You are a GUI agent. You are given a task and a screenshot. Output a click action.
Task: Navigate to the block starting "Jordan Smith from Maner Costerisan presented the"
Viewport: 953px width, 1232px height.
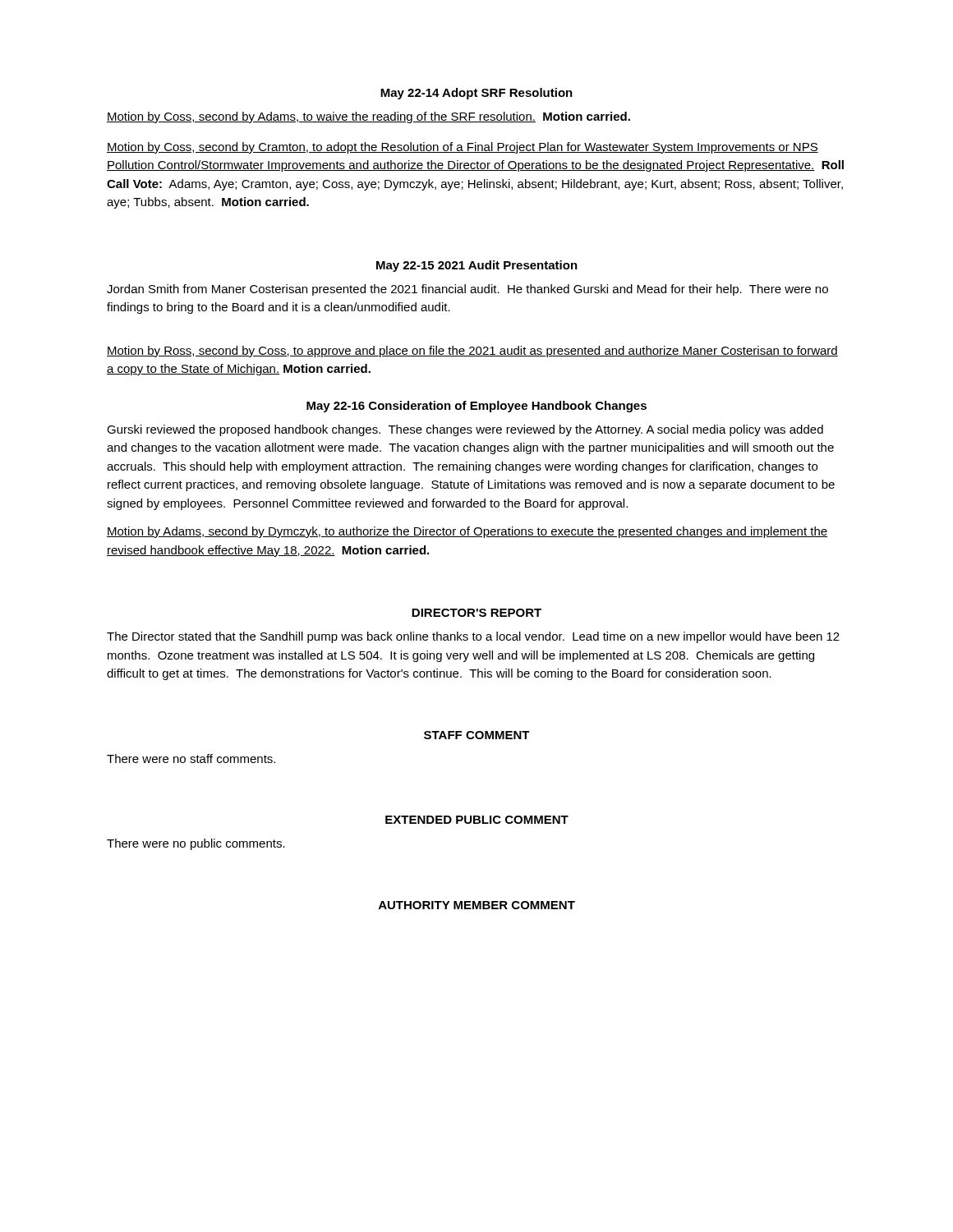click(468, 298)
